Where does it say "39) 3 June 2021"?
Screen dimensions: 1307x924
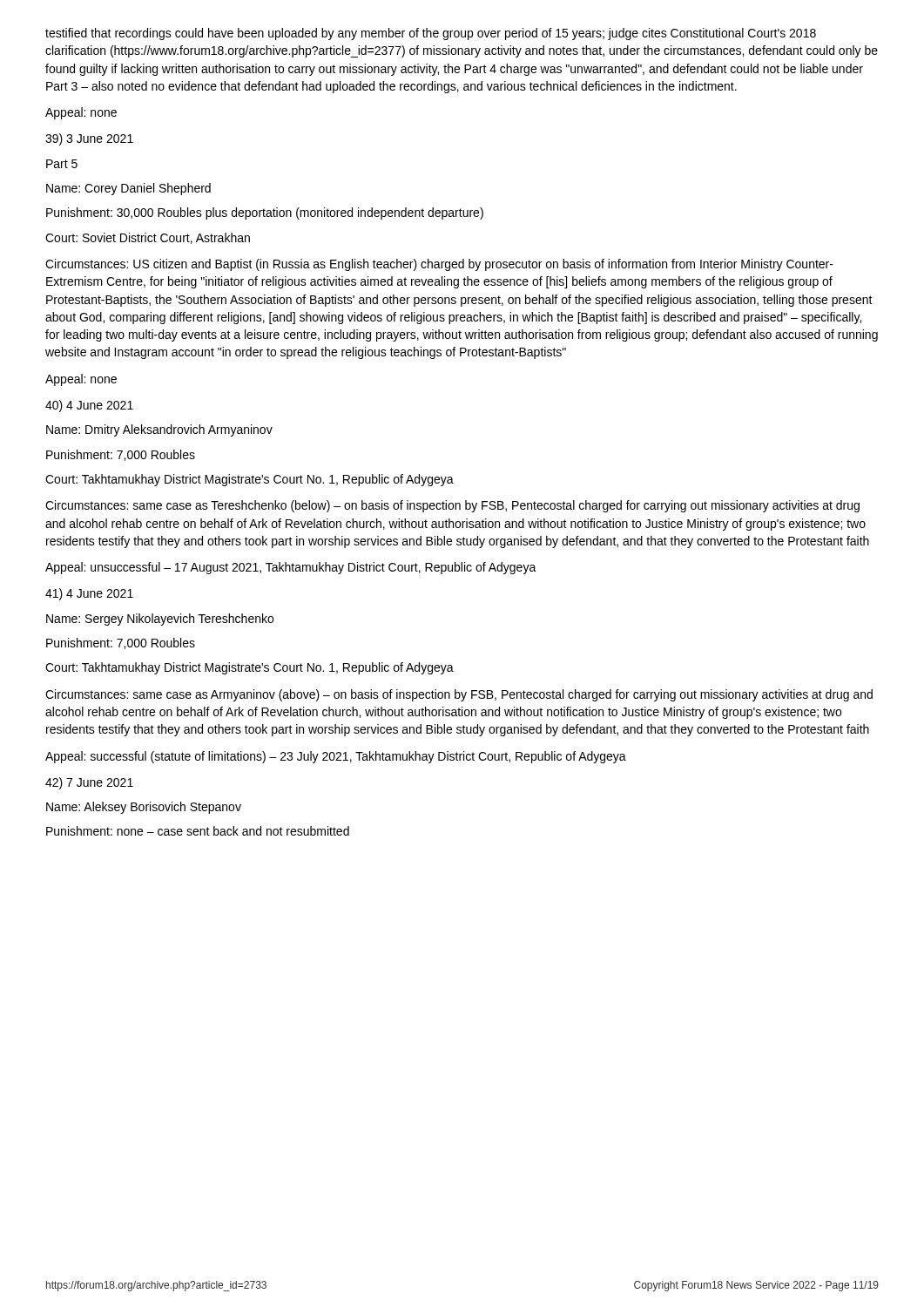[89, 139]
